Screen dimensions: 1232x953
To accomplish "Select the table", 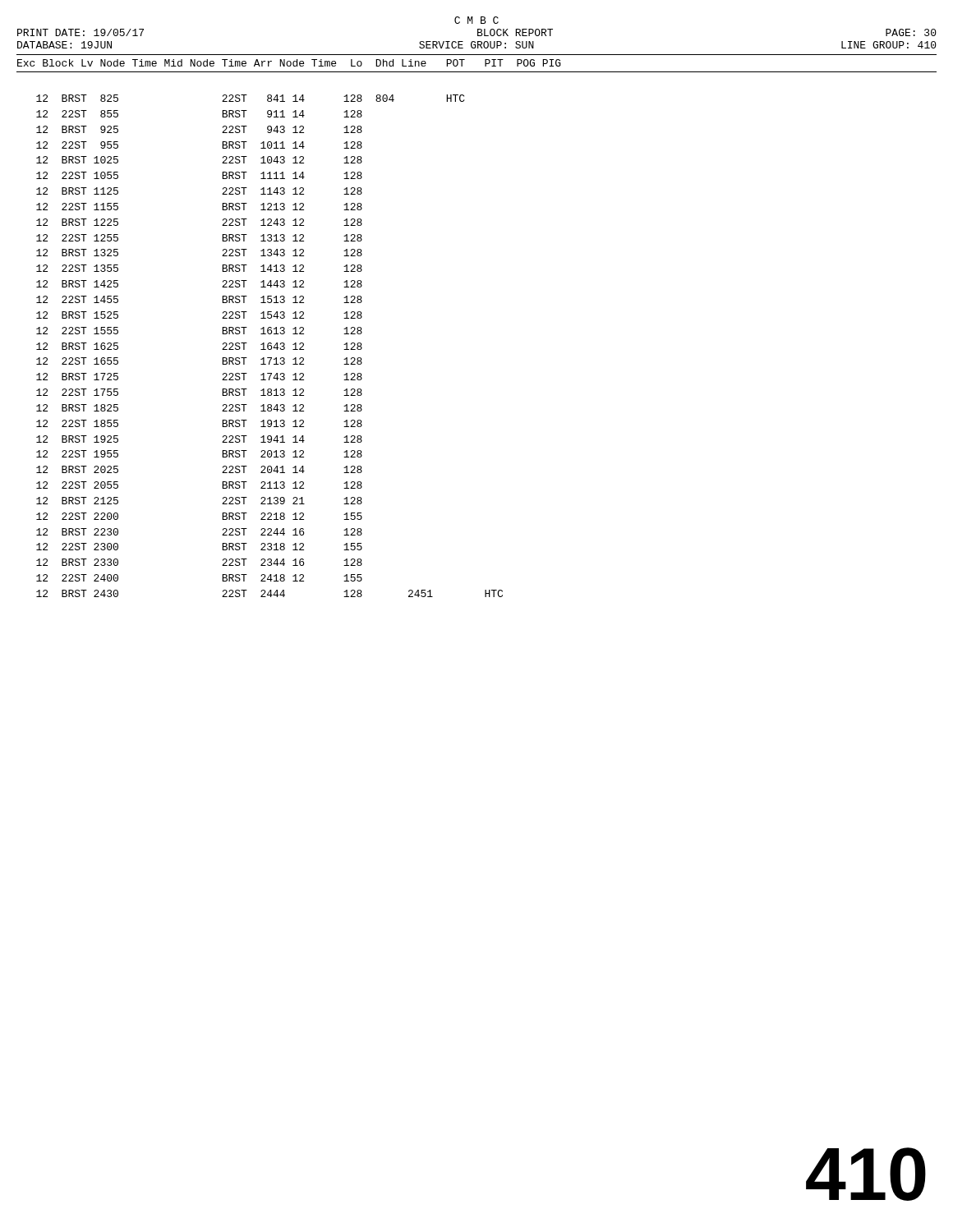I will tap(476, 347).
